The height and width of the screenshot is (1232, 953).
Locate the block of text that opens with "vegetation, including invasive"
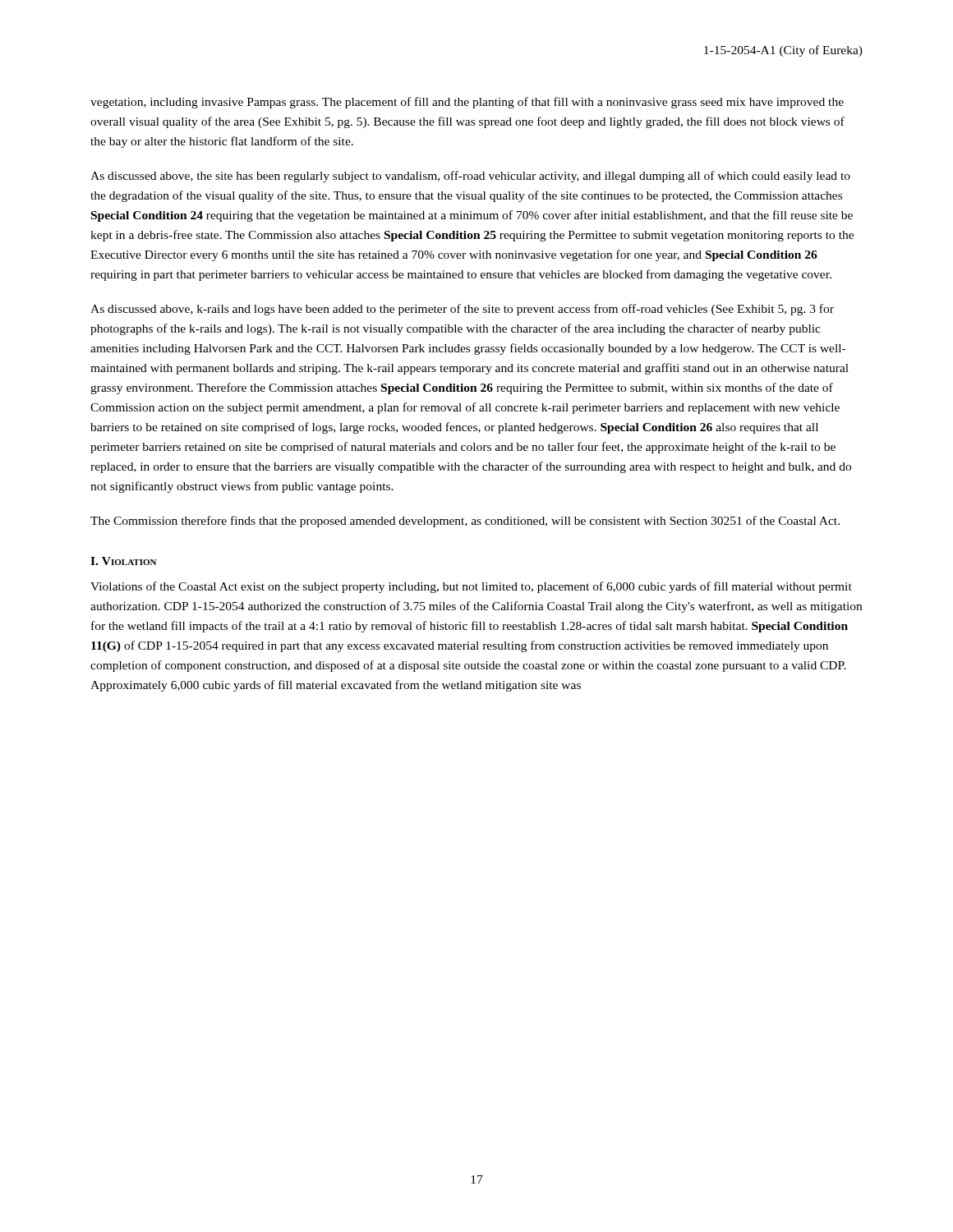(x=467, y=121)
